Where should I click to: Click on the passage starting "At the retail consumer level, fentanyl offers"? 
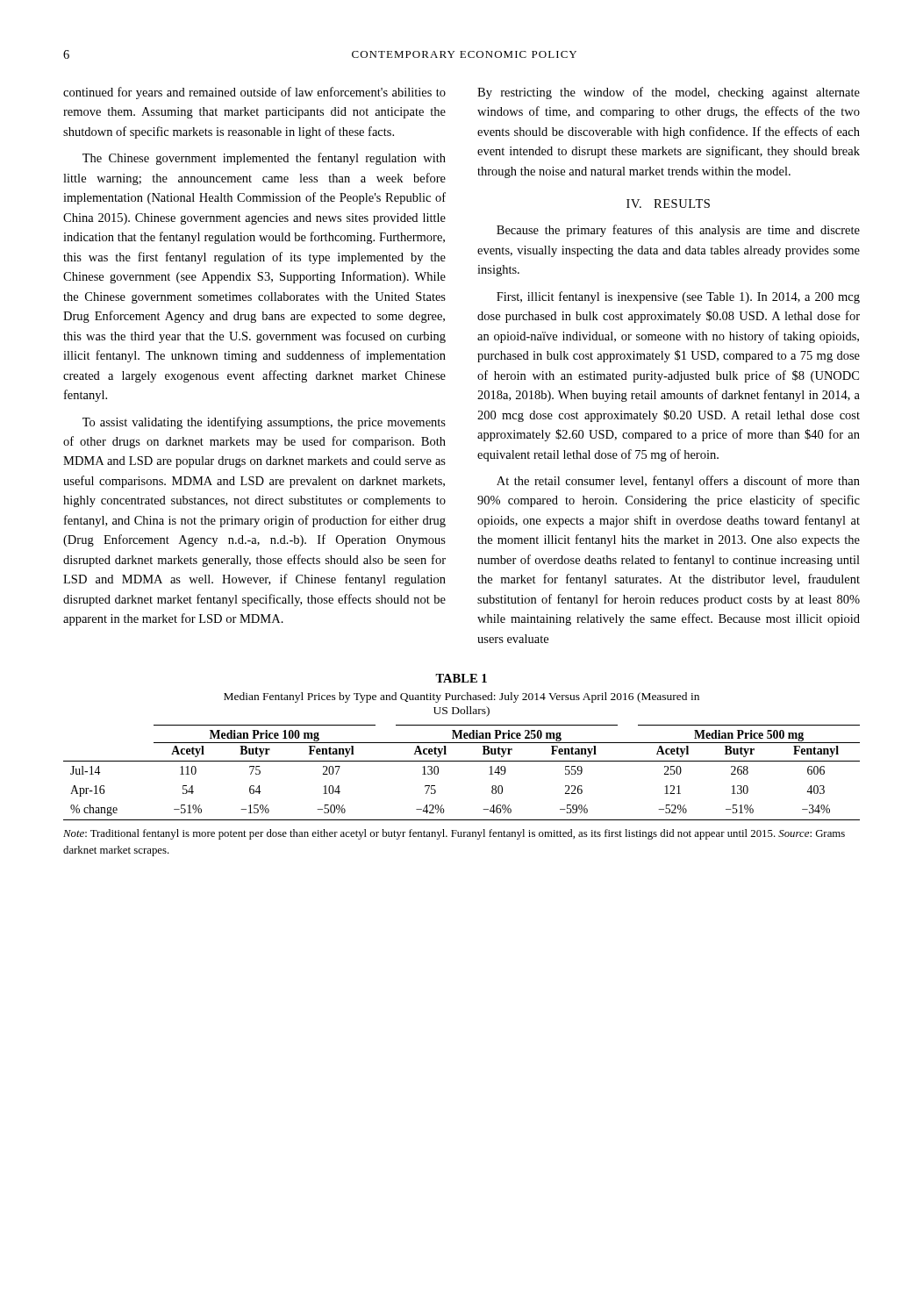(x=669, y=560)
